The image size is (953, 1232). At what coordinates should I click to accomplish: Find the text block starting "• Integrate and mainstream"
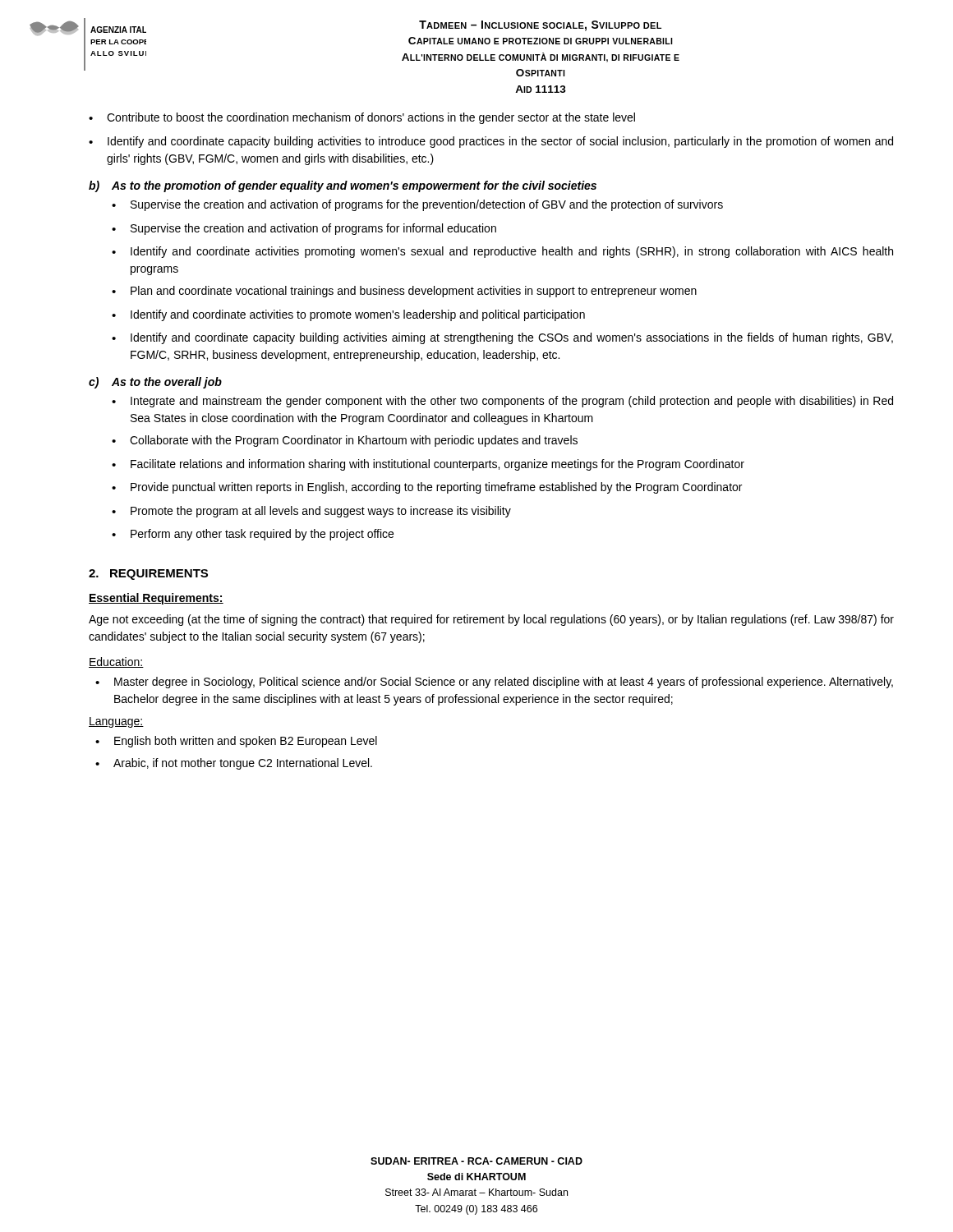tap(503, 410)
